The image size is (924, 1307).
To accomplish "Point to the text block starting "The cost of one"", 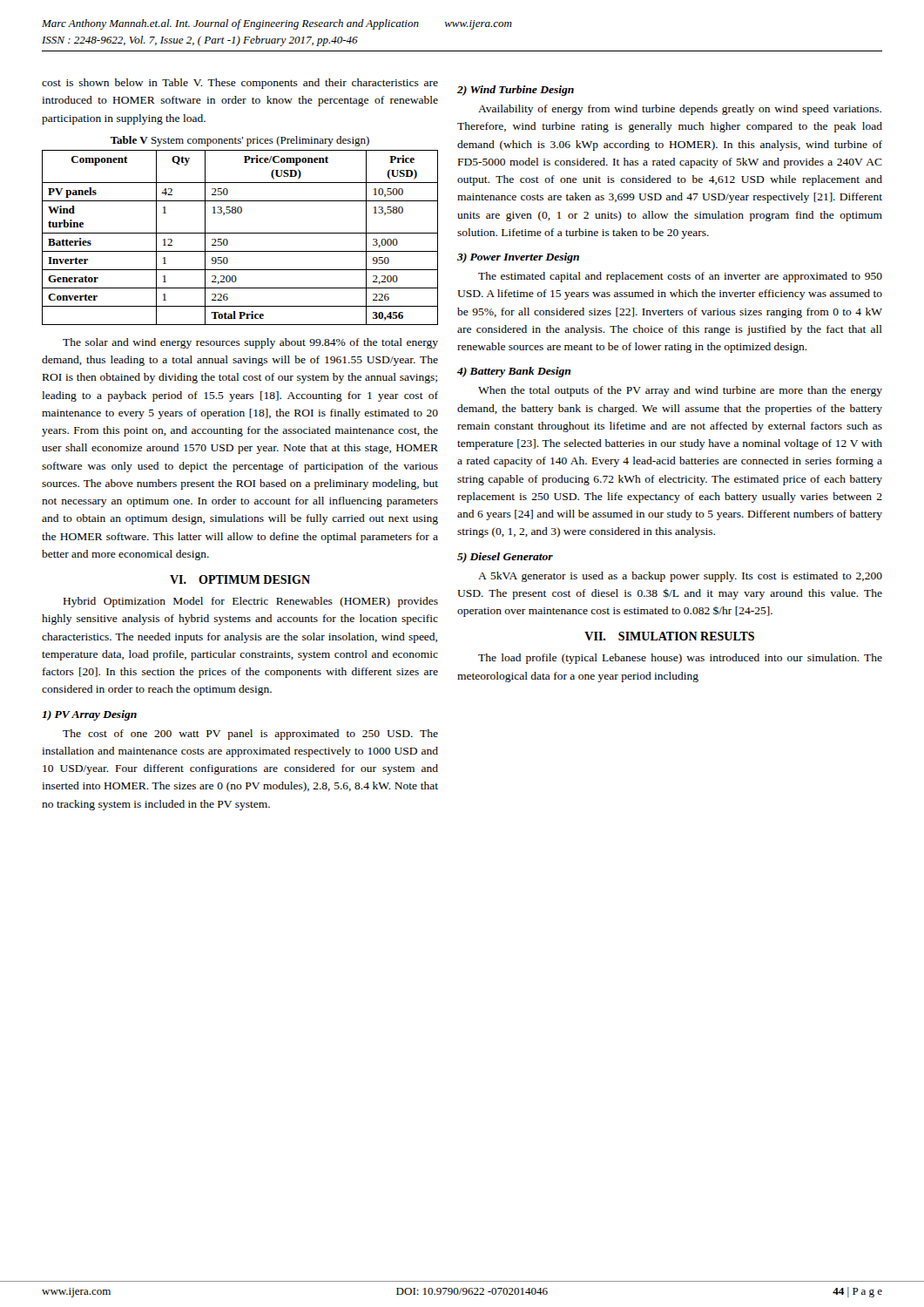I will (240, 769).
